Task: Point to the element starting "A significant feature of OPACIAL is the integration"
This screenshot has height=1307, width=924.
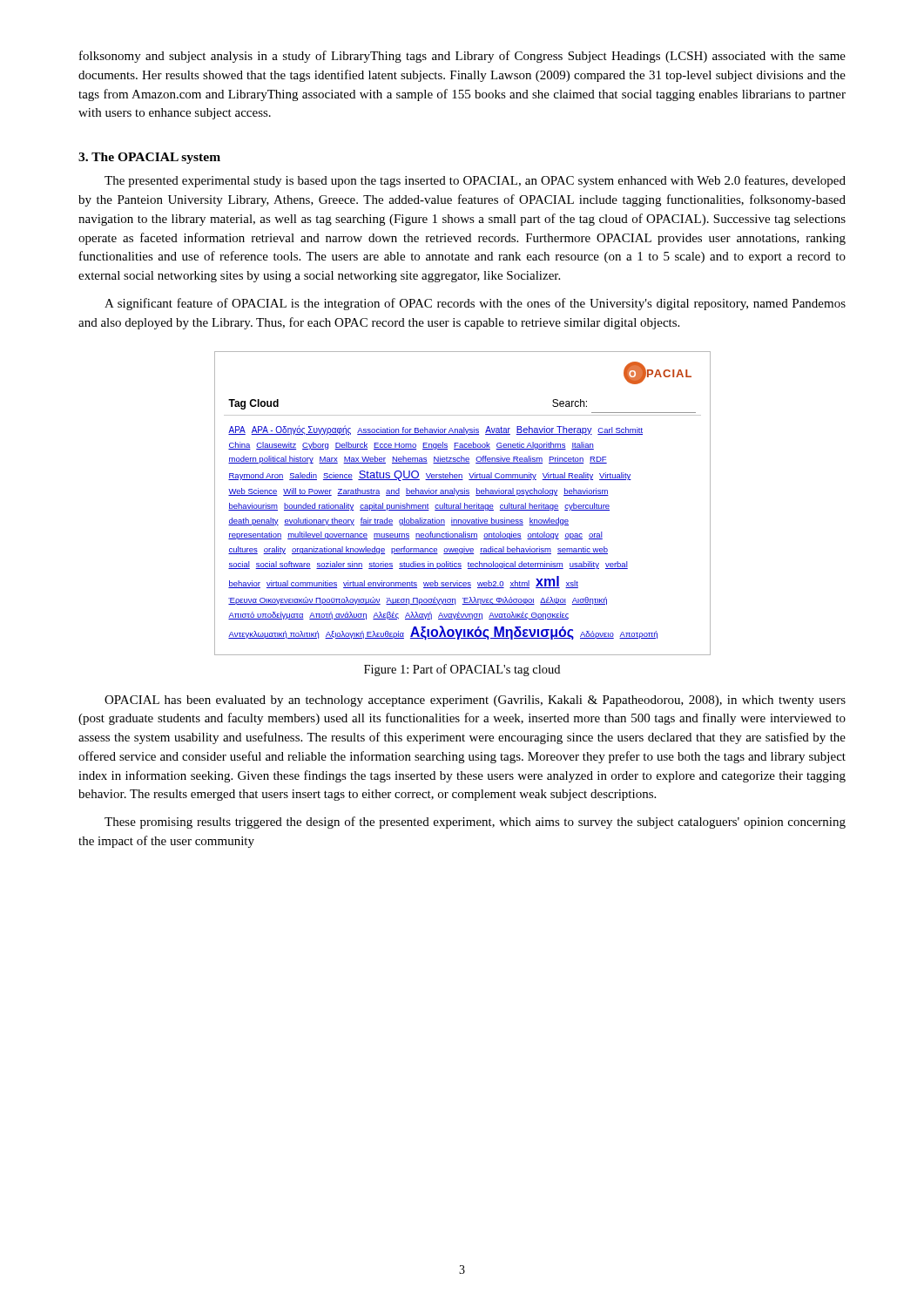Action: [462, 313]
